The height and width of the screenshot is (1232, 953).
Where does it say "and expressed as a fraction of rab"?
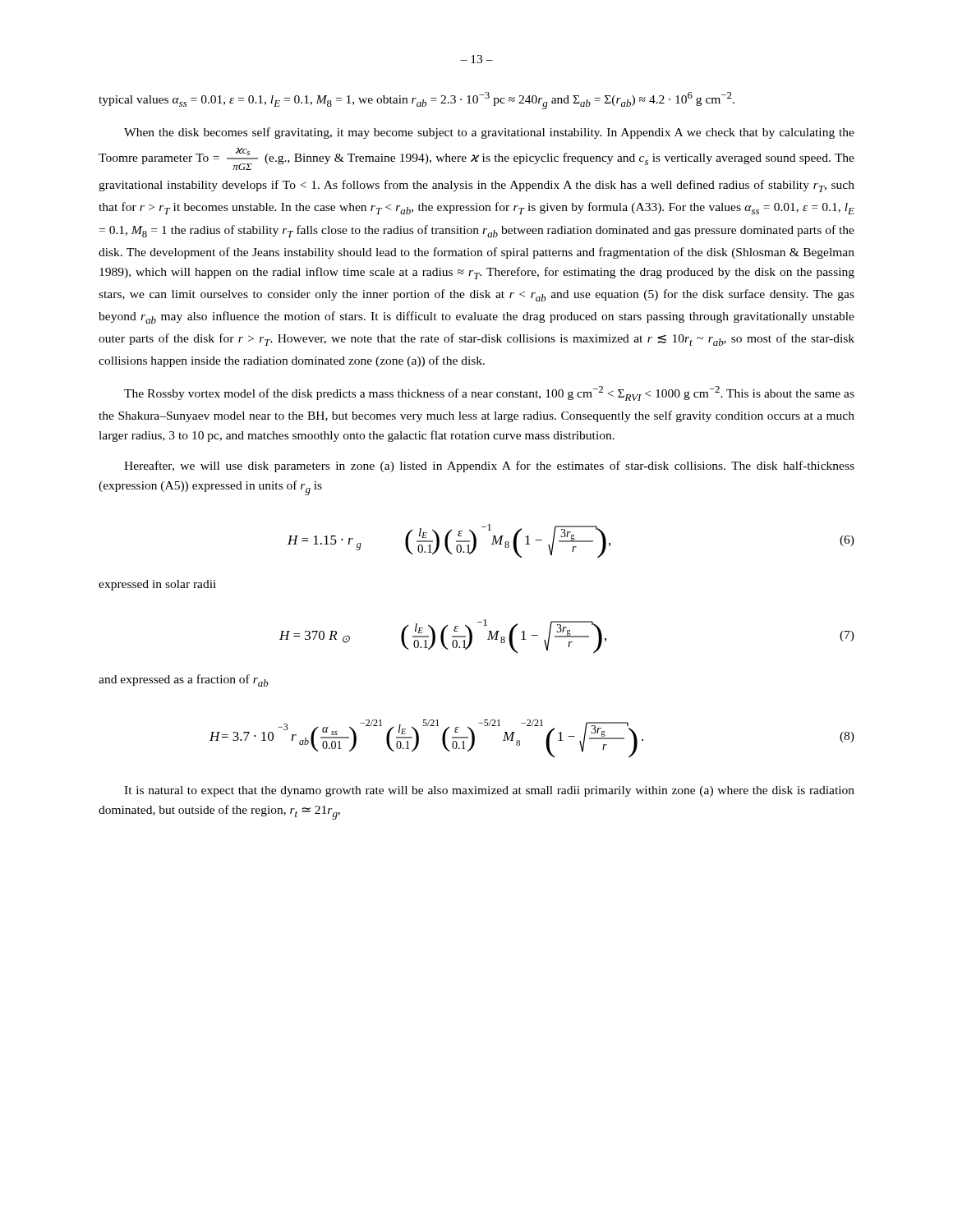pos(183,680)
